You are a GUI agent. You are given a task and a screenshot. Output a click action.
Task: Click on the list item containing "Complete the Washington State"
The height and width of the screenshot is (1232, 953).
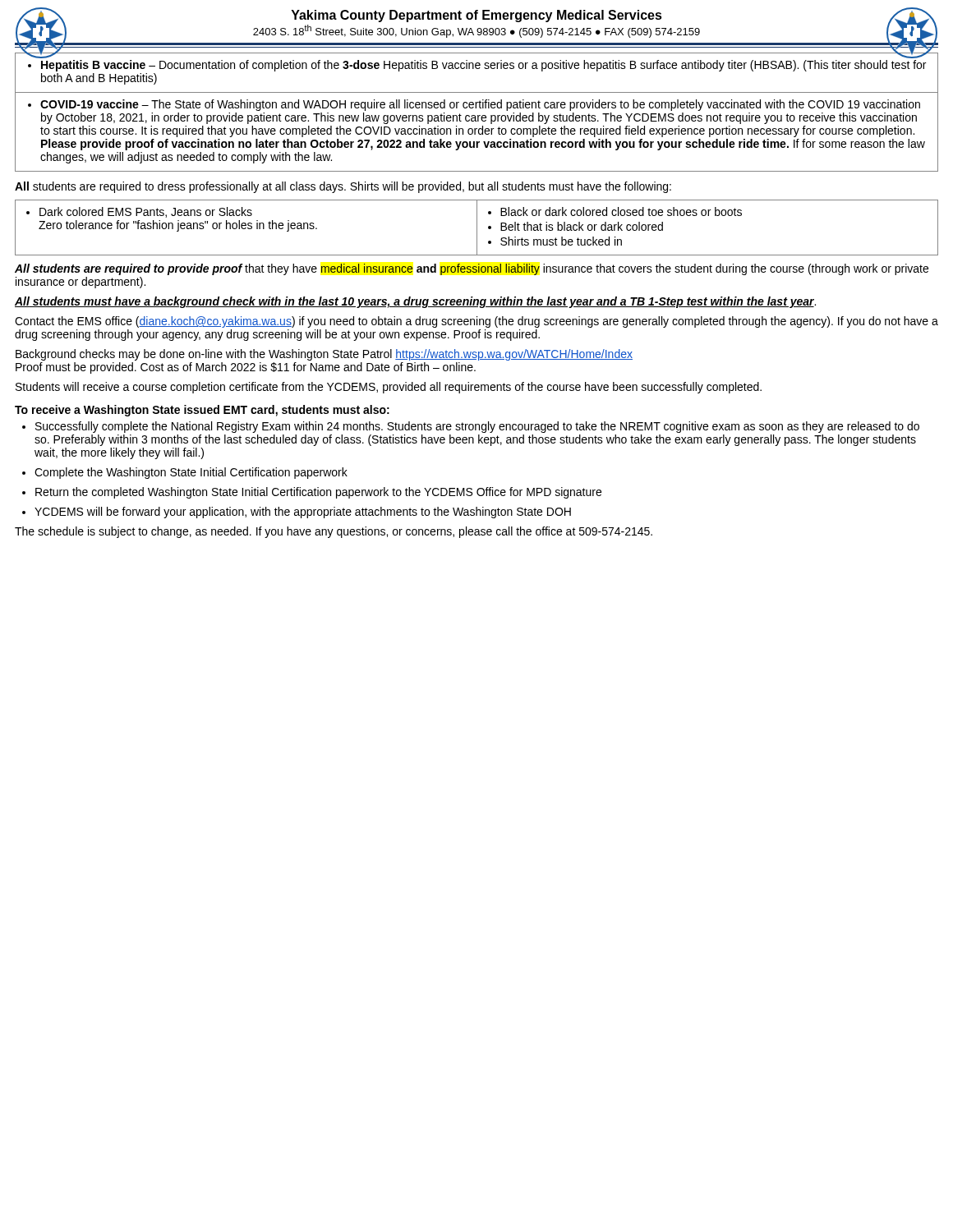pos(185,473)
